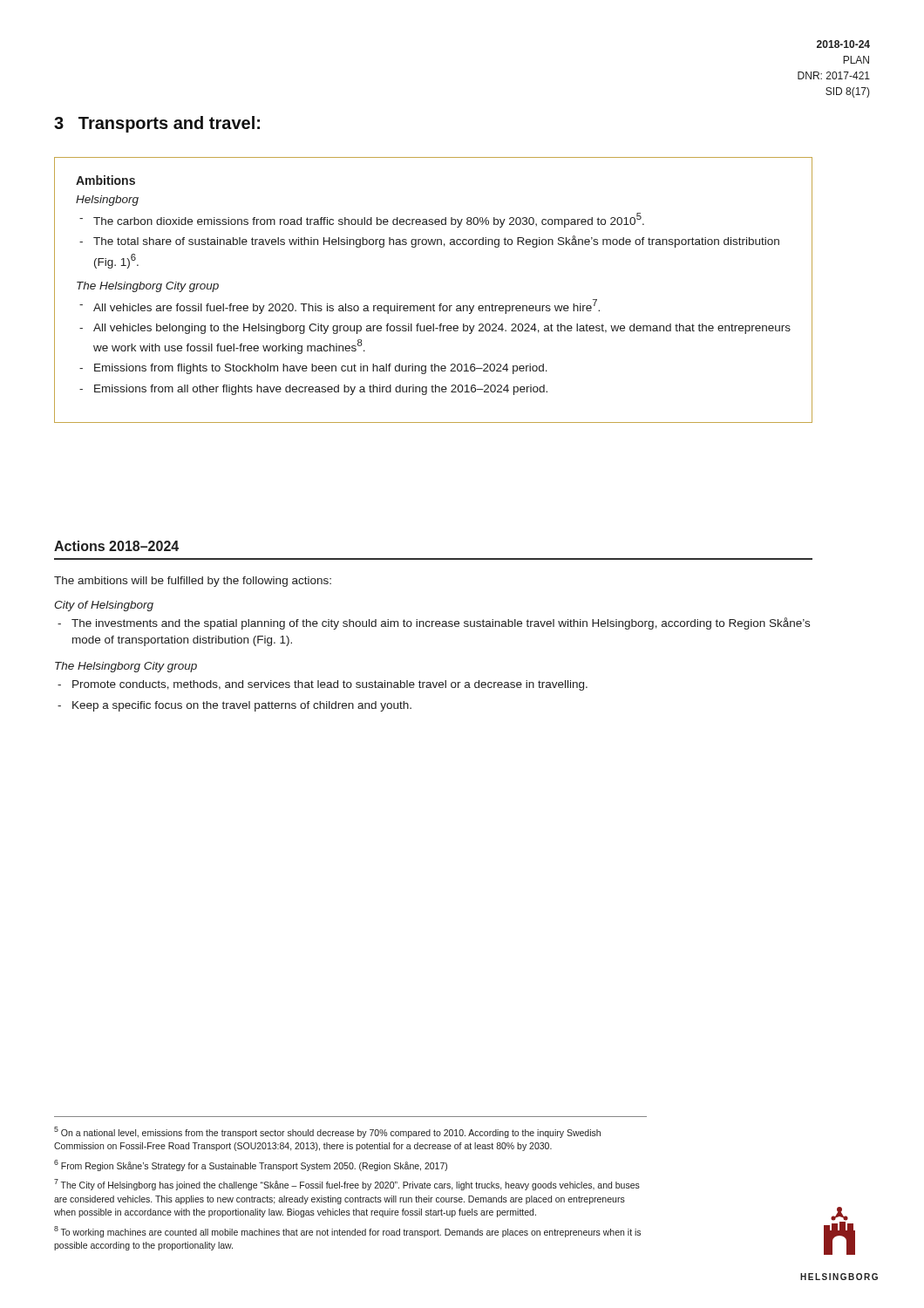924x1308 pixels.
Task: Find the block on this page that starts "5 On a"
Action: point(328,1138)
